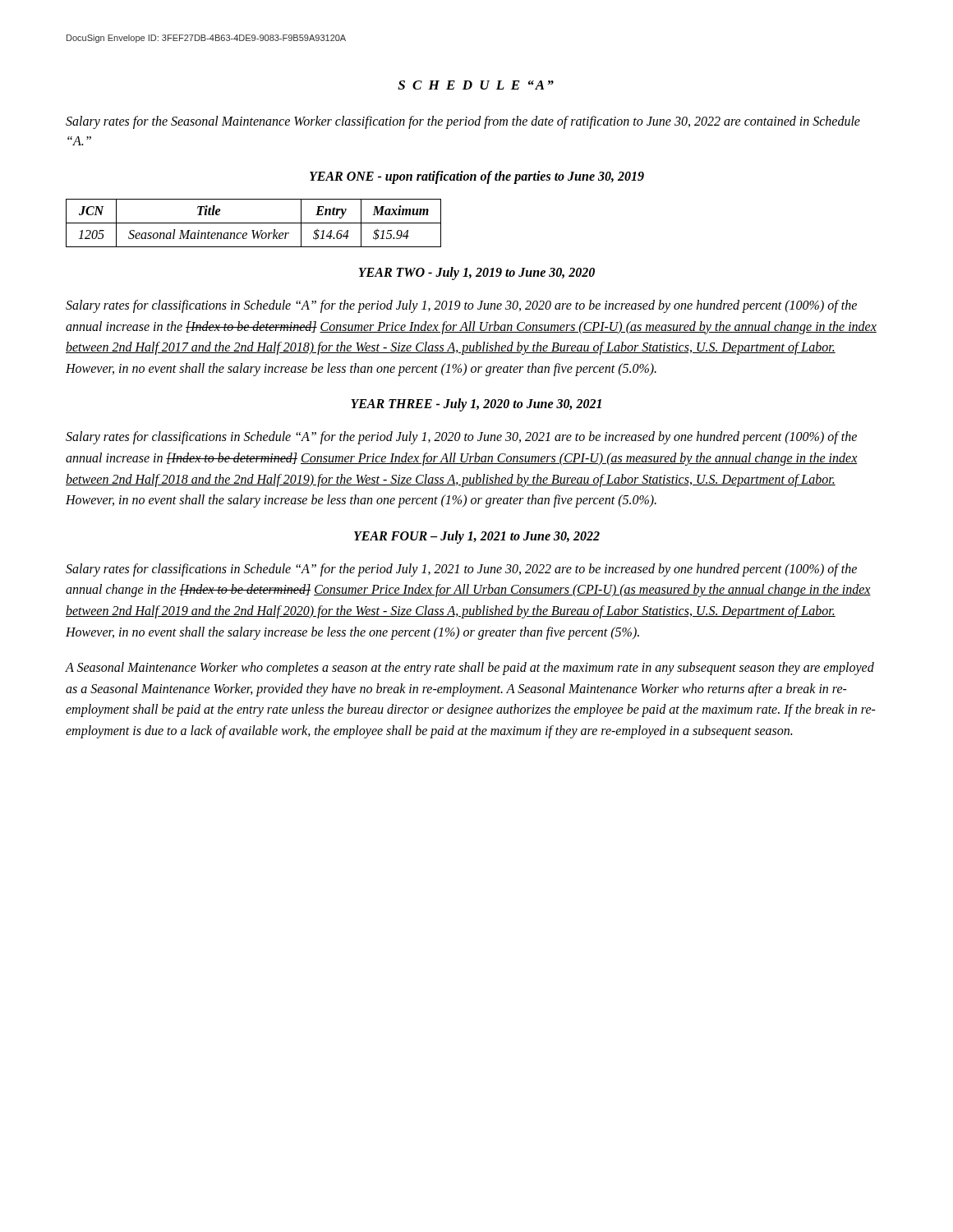Viewport: 953px width, 1232px height.
Task: Click the section header that begins "YEAR TWO - July"
Action: tap(476, 272)
